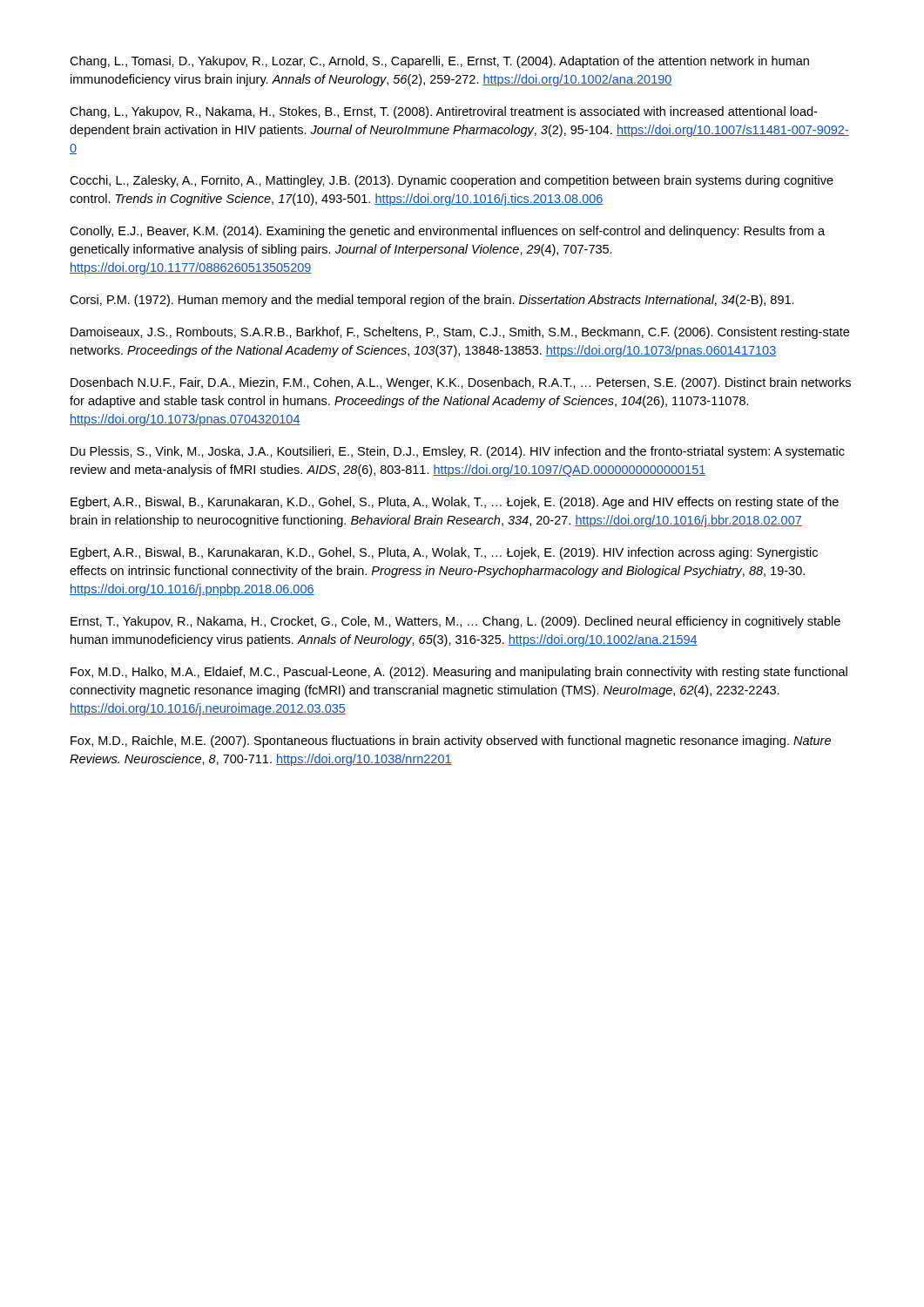This screenshot has width=924, height=1307.
Task: Locate the text block starting "Fox, M.D., Raichle,"
Action: click(450, 750)
